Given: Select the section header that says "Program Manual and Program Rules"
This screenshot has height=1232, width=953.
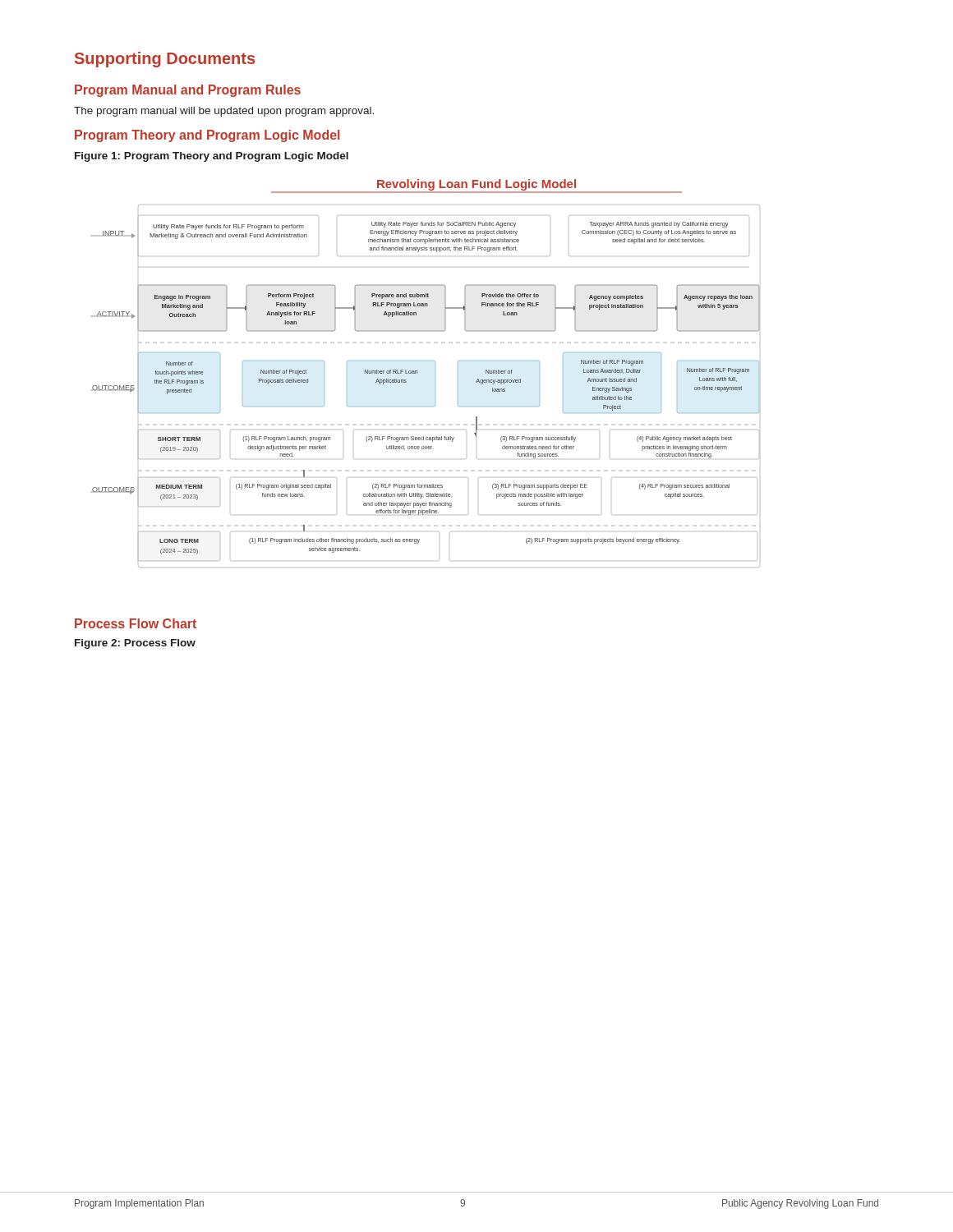Looking at the screenshot, I should [x=188, y=90].
